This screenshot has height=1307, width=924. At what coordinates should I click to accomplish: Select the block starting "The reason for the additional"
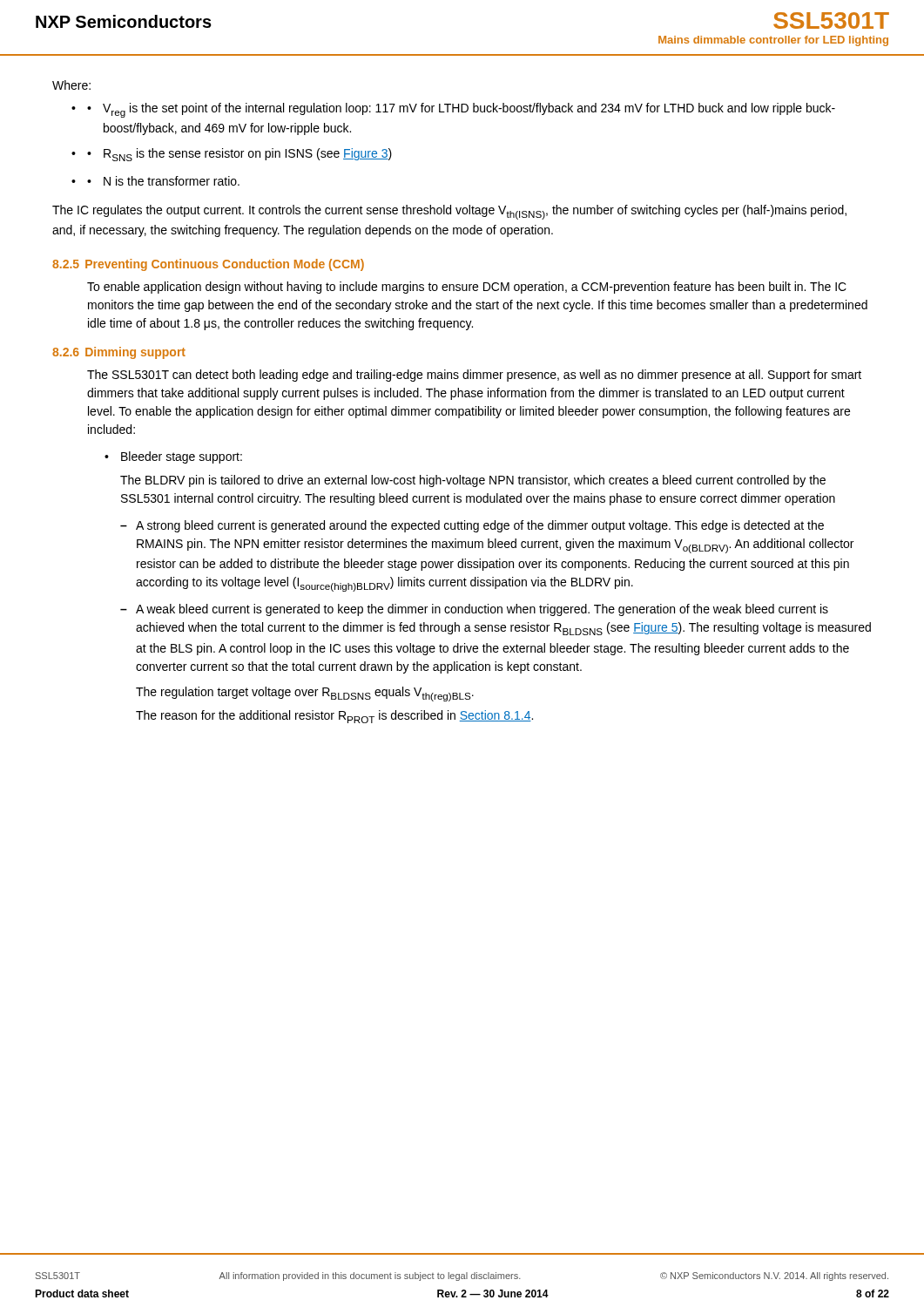335,717
